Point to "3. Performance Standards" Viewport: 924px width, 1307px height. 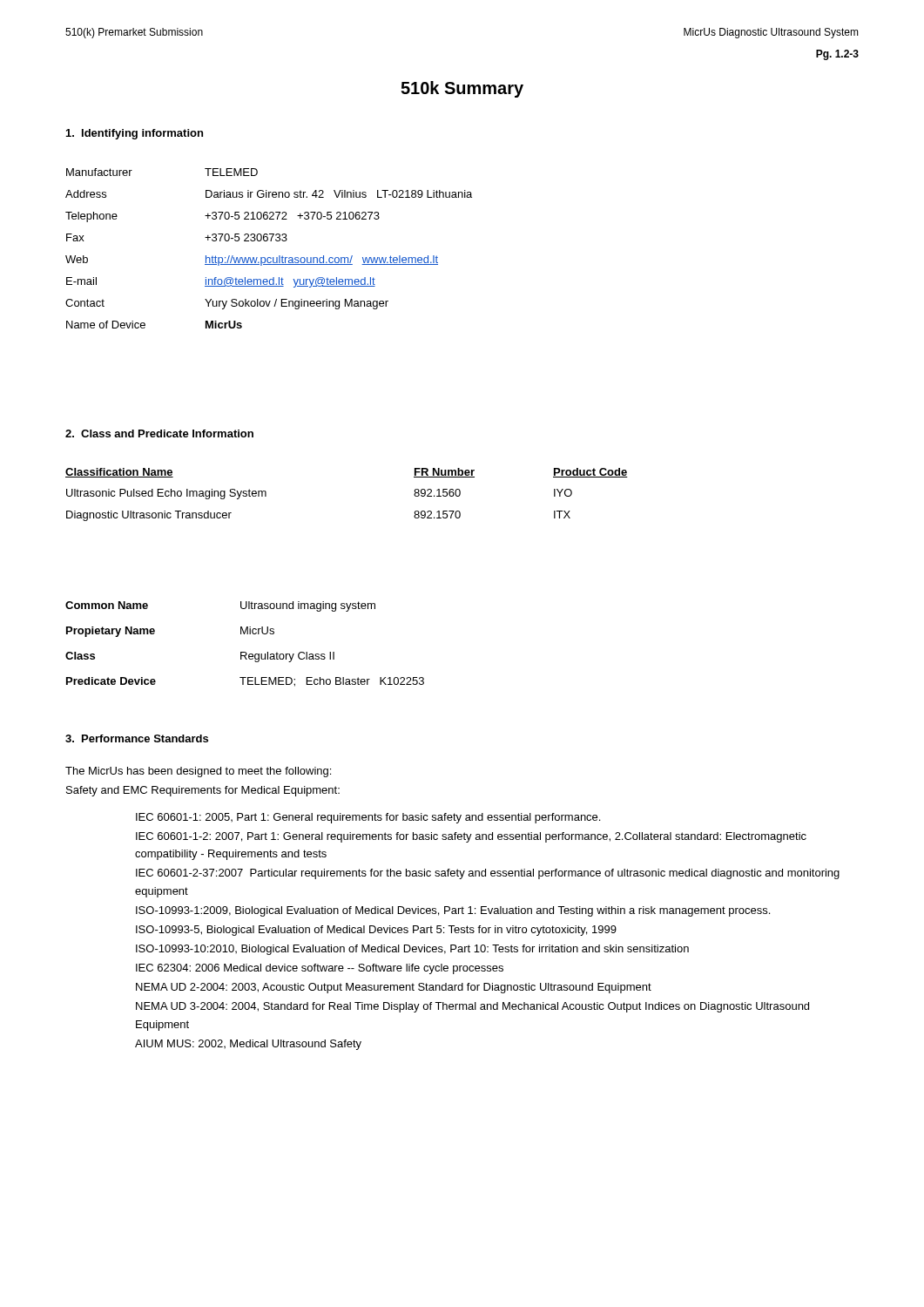(x=137, y=738)
